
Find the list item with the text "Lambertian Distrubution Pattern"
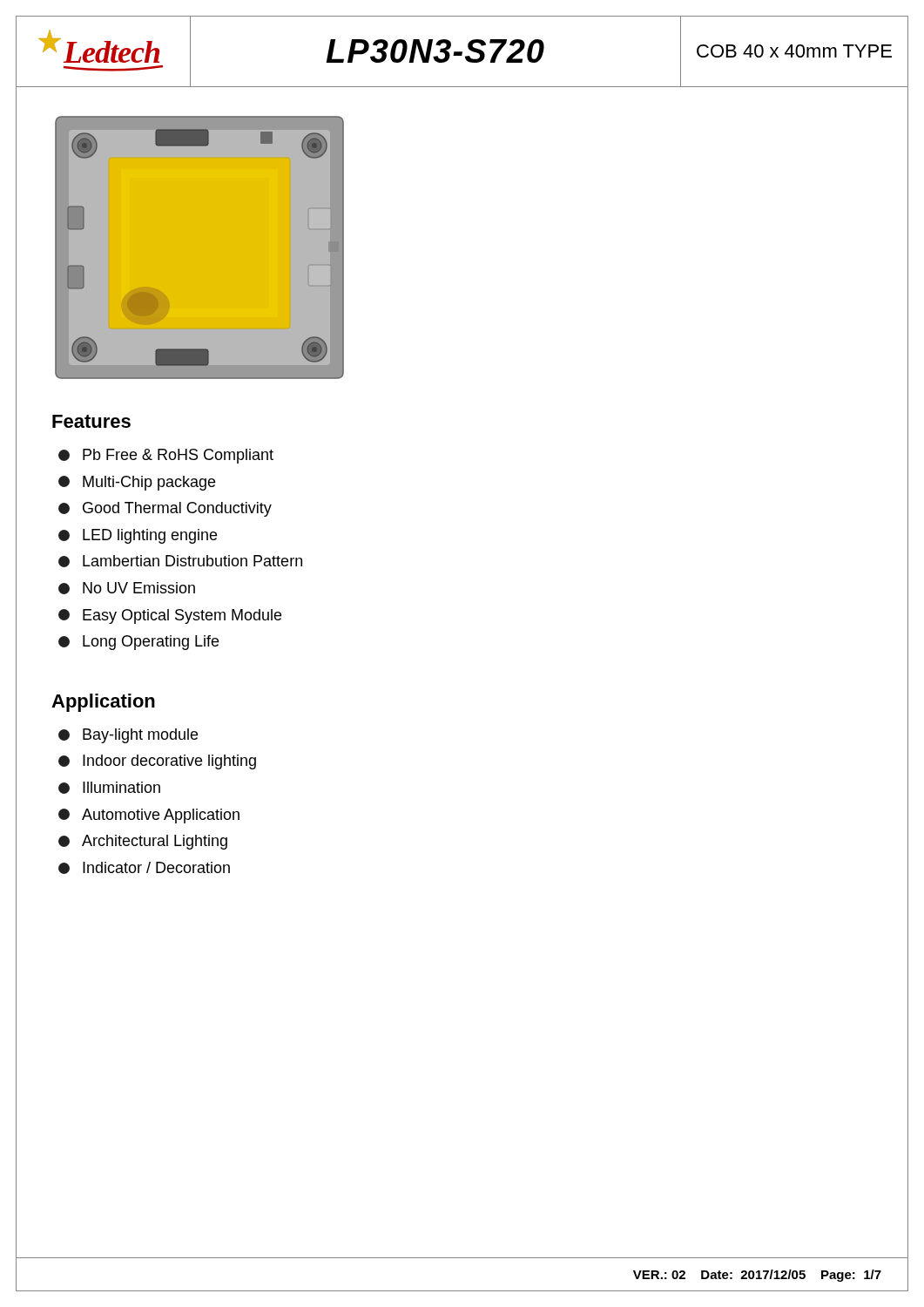pyautogui.click(x=193, y=561)
